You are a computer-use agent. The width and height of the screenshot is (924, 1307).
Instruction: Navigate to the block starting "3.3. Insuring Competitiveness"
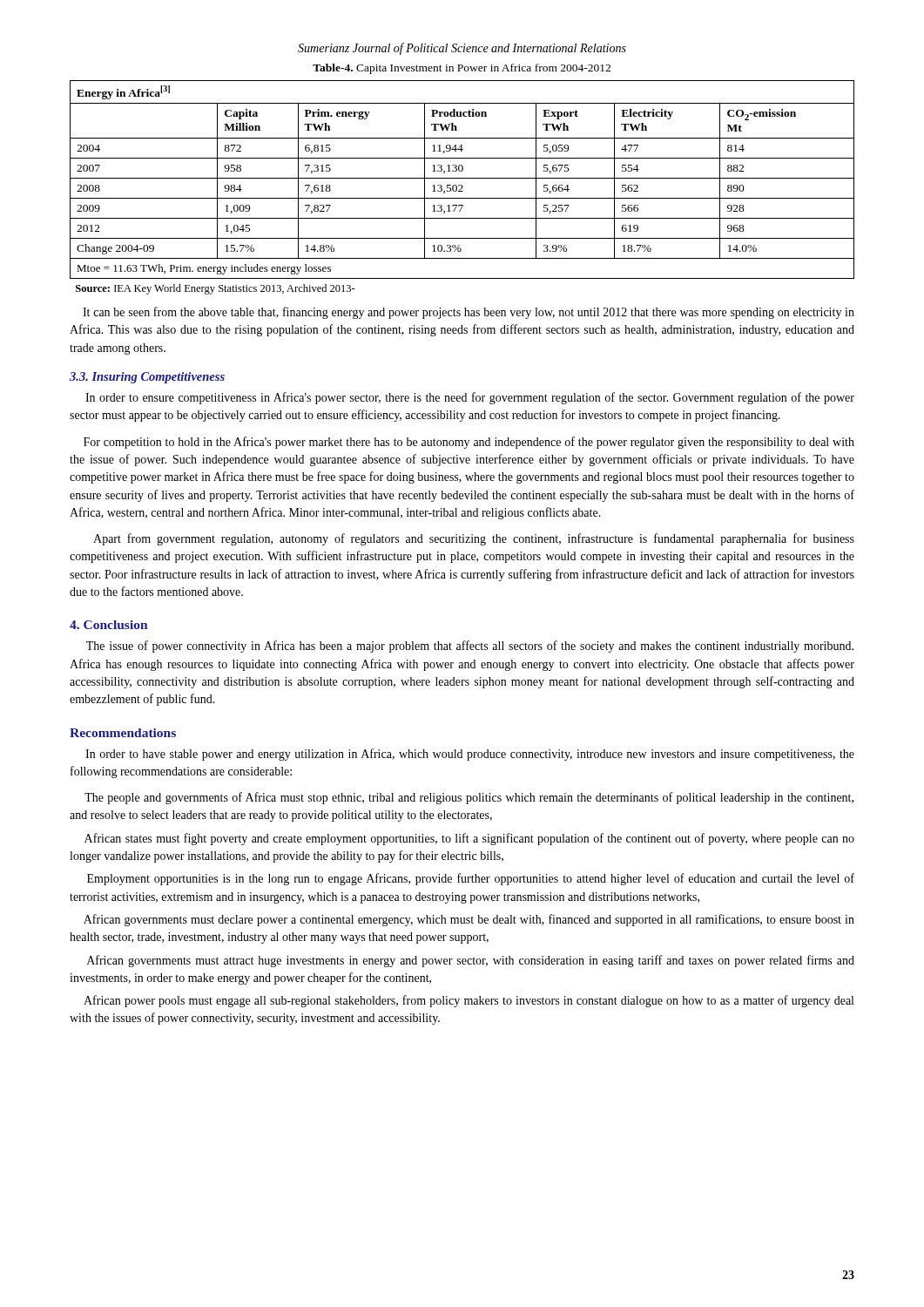coord(147,376)
